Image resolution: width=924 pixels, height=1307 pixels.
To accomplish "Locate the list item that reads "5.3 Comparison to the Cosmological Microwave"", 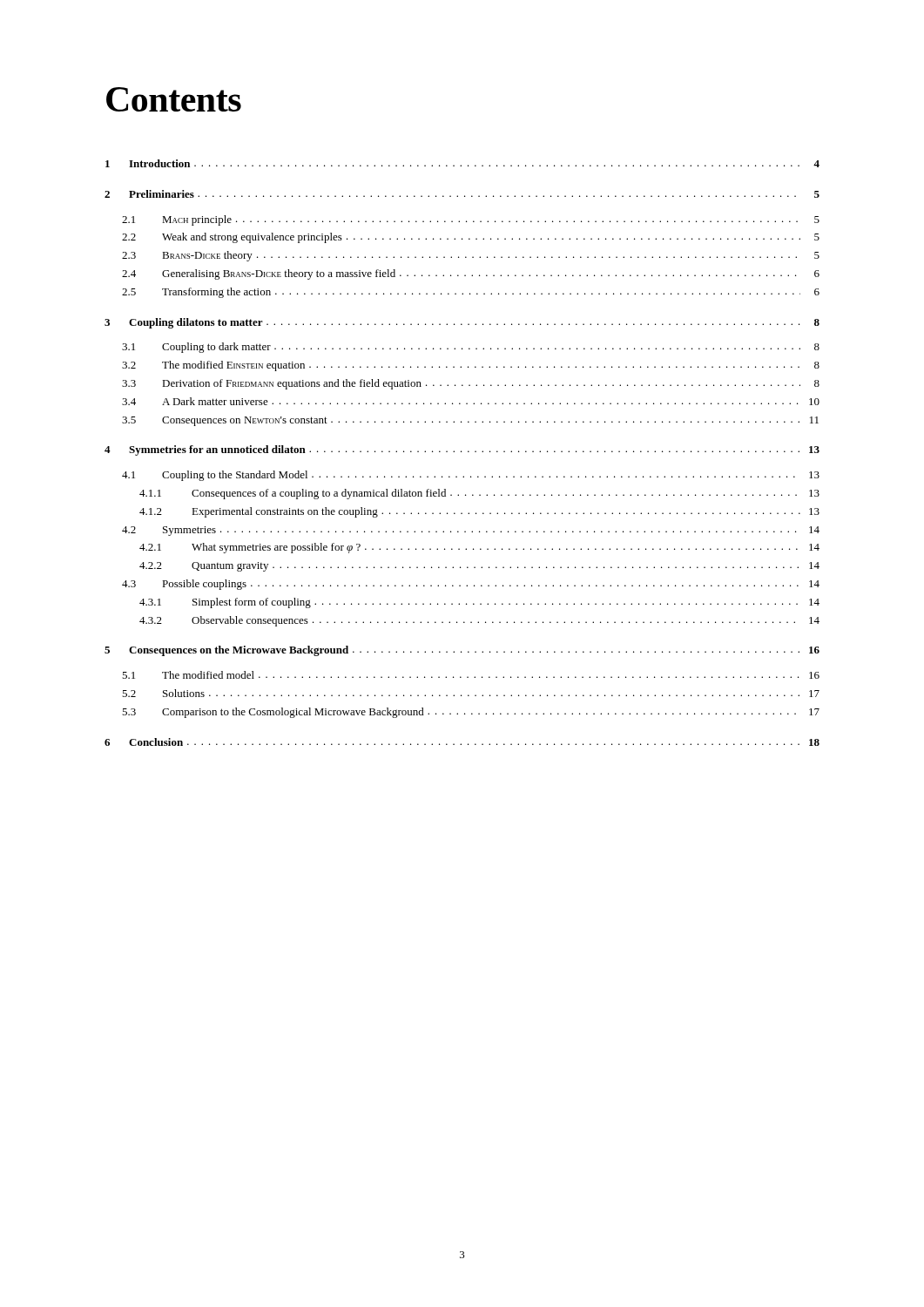I will point(462,712).
